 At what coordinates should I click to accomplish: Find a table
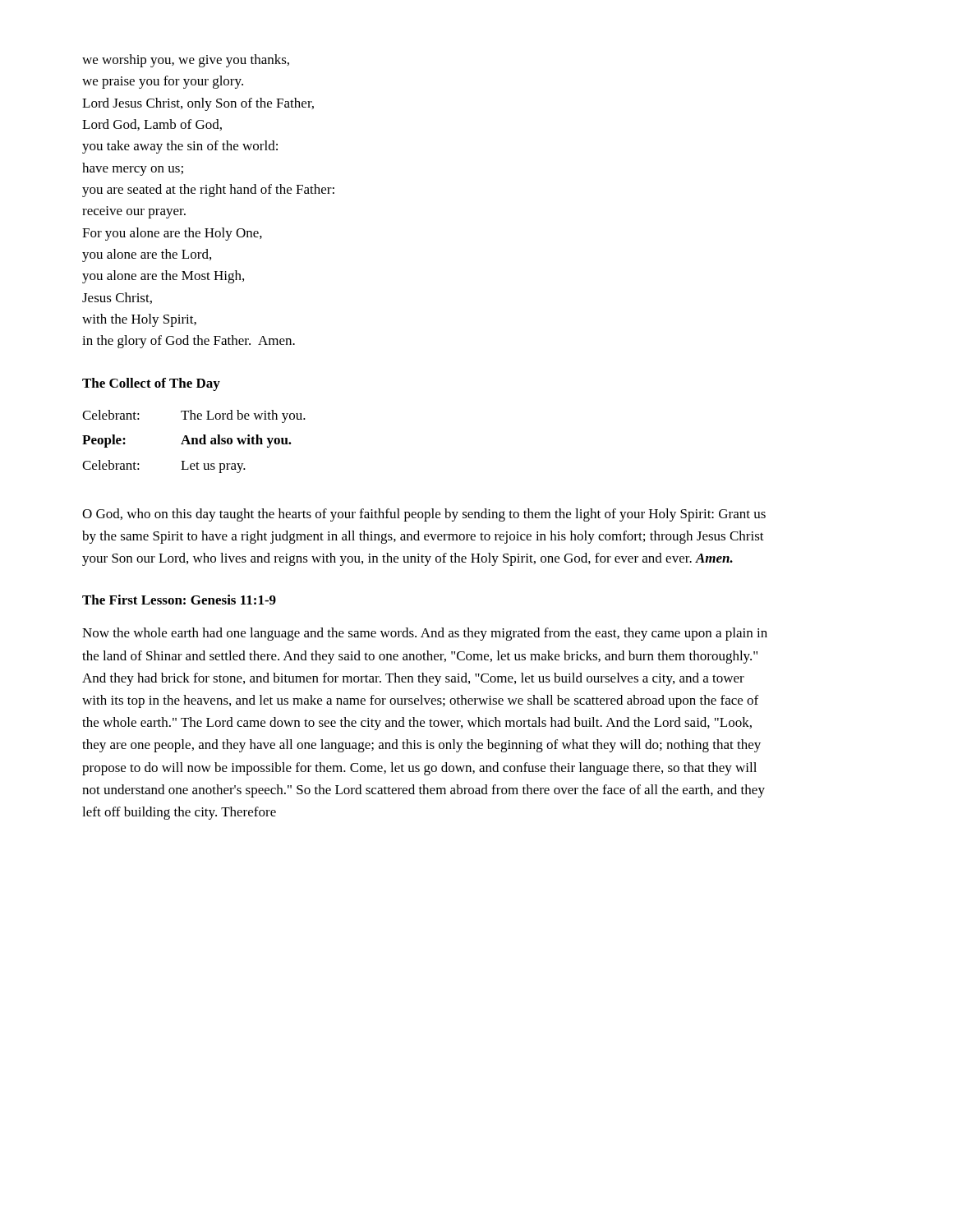click(x=427, y=442)
